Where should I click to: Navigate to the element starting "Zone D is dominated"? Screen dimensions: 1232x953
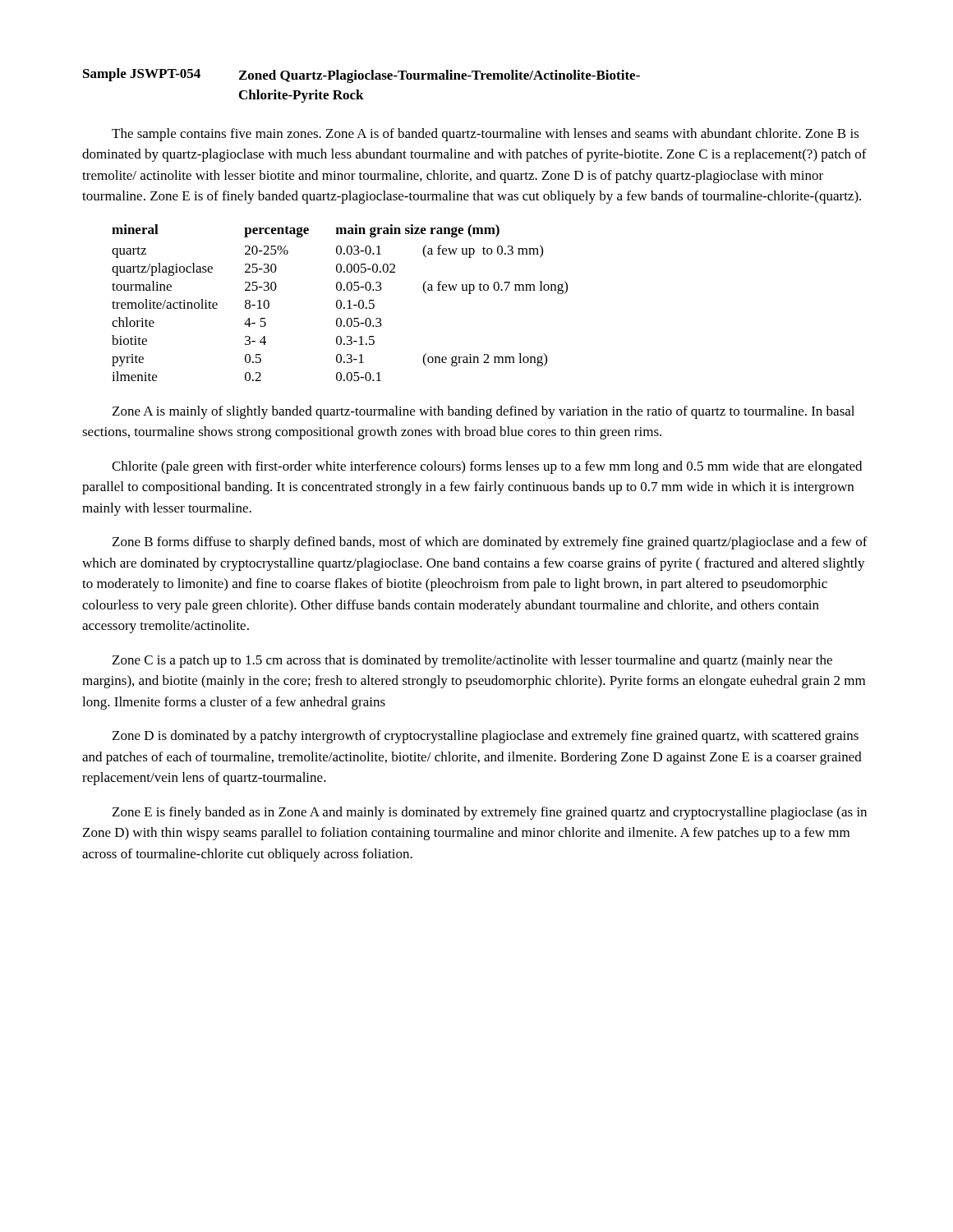[472, 757]
